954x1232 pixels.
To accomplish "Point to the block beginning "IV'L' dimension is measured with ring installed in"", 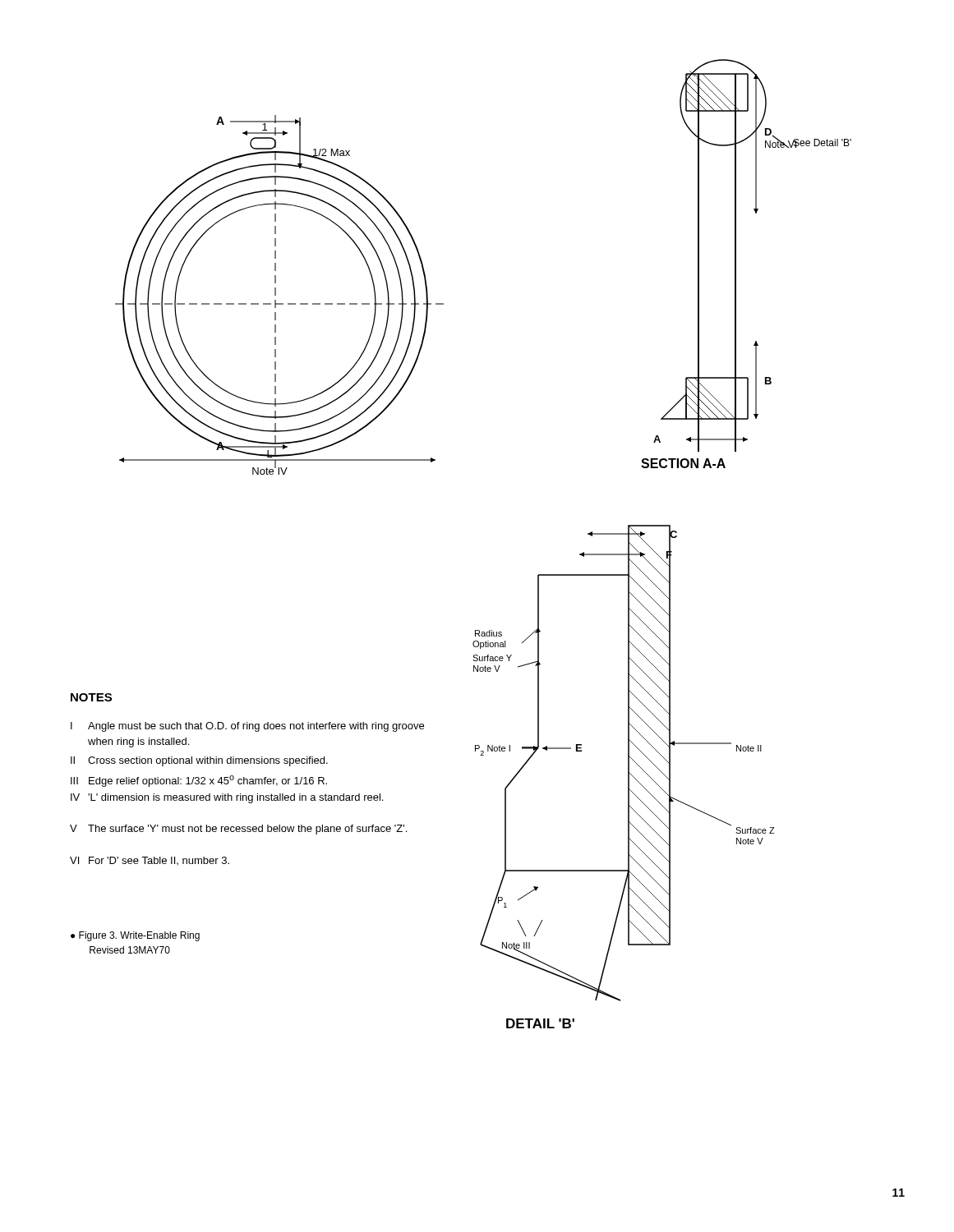I will click(x=251, y=798).
